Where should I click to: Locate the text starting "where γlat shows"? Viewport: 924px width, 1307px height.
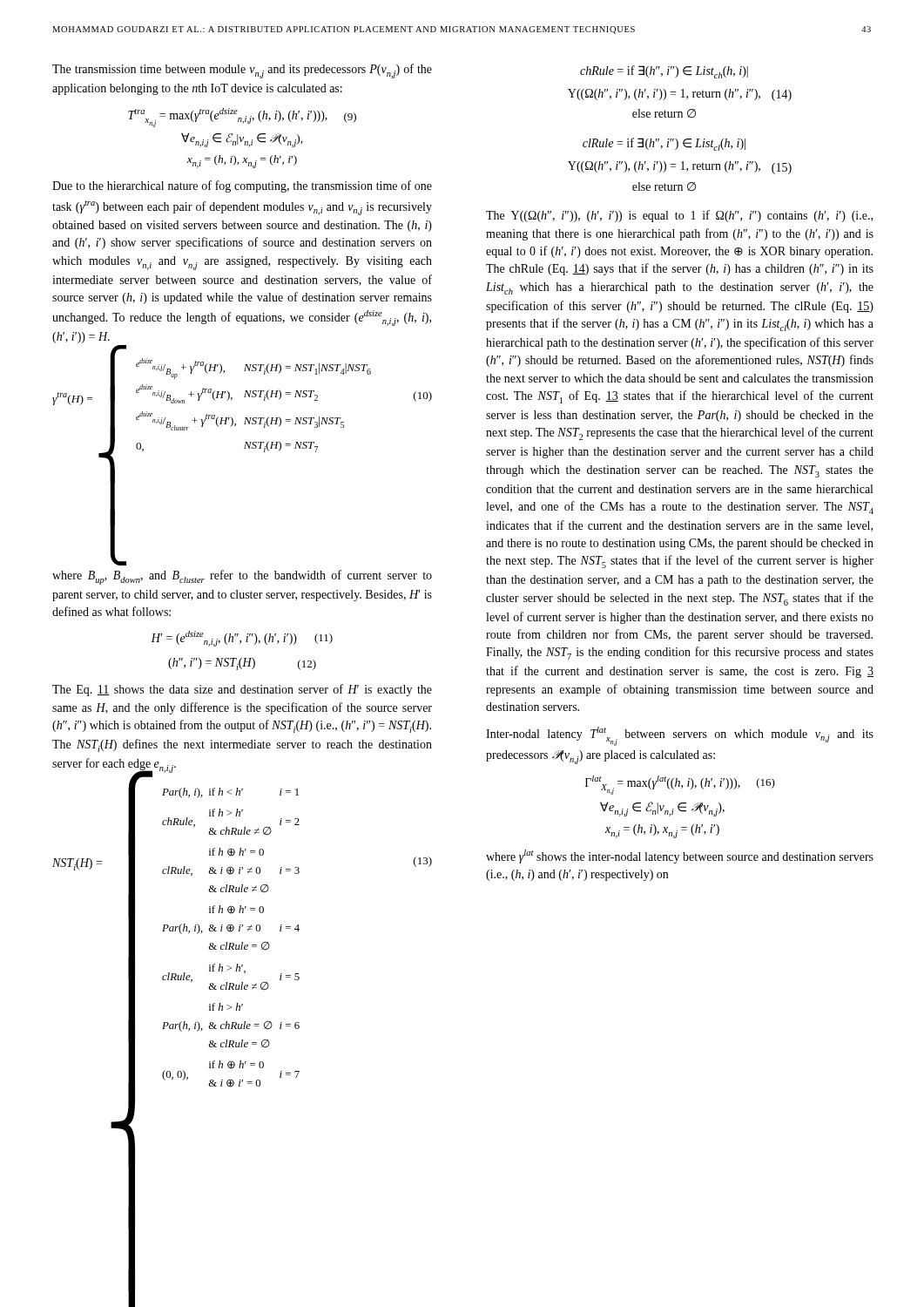point(680,864)
